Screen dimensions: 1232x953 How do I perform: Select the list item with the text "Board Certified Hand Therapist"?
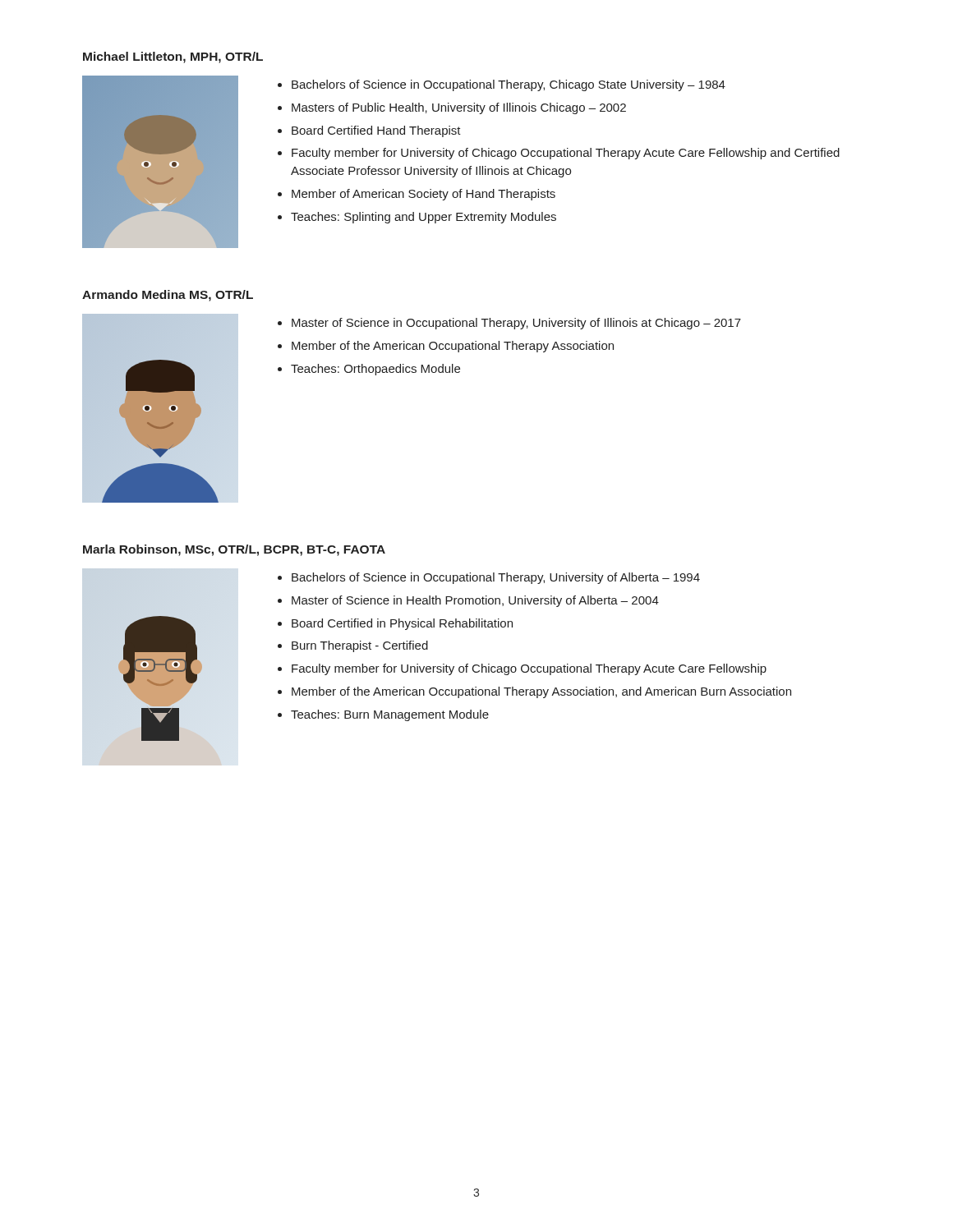coord(376,130)
